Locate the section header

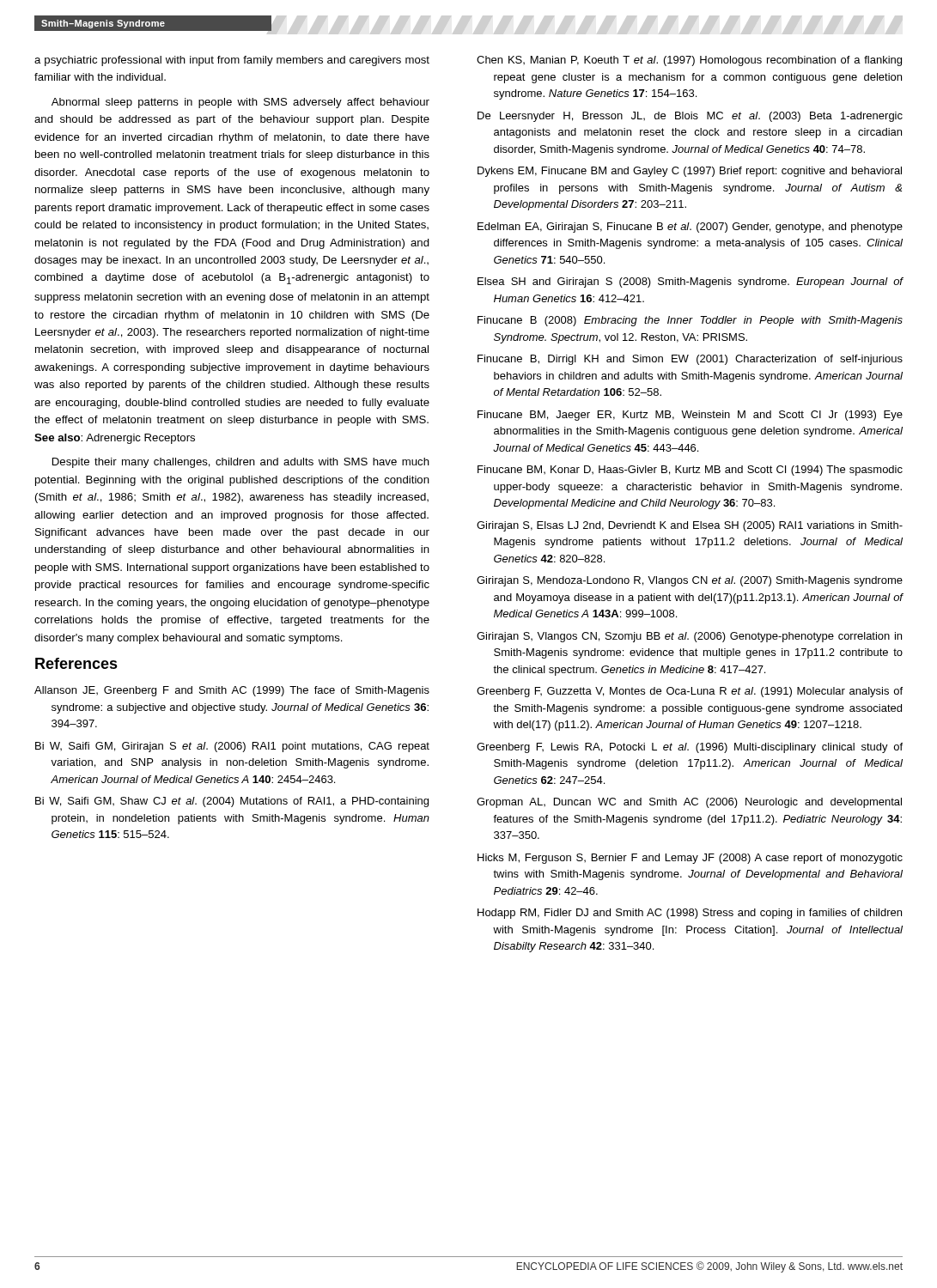[76, 664]
